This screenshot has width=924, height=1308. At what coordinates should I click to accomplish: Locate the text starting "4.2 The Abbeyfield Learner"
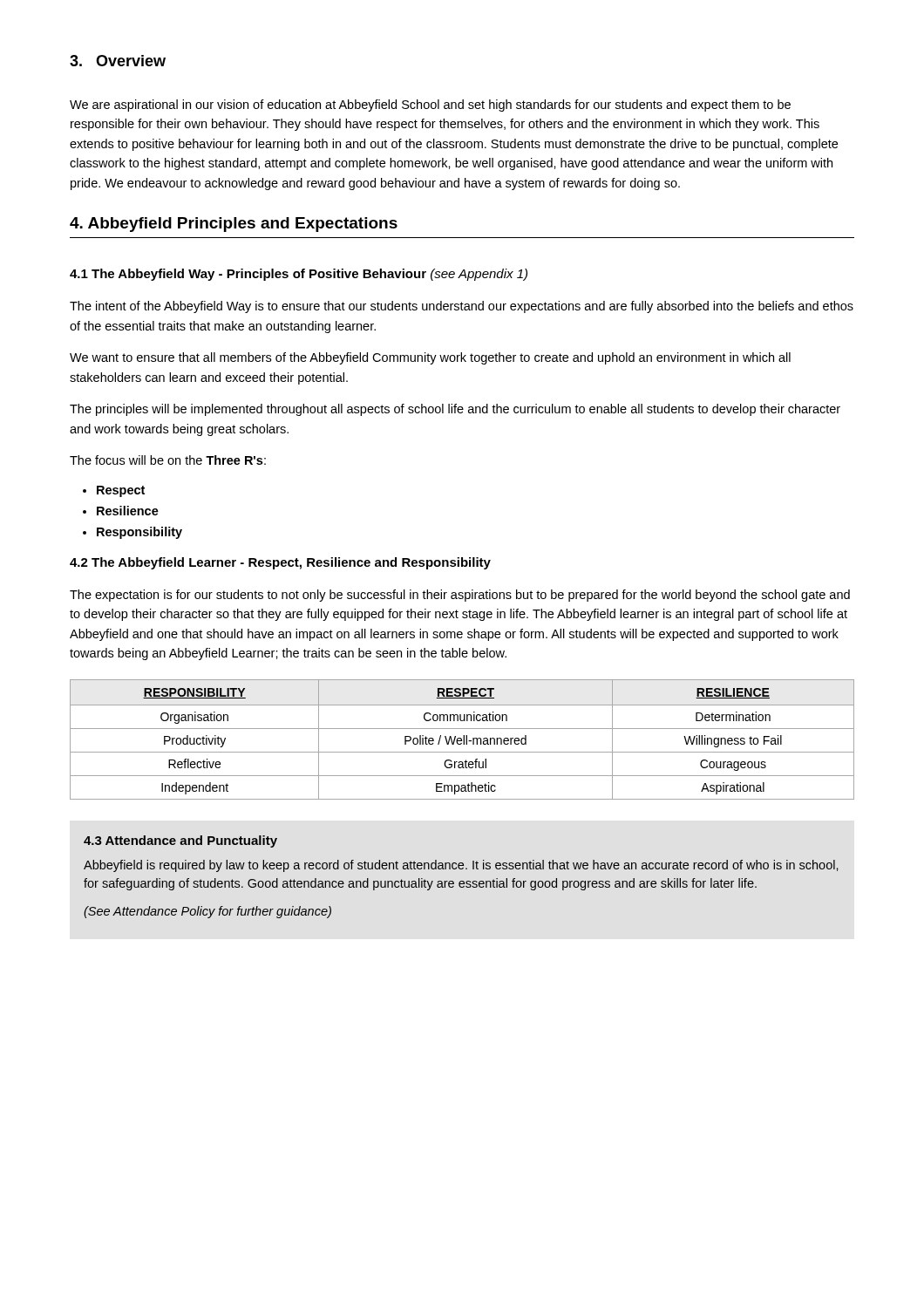[x=462, y=562]
